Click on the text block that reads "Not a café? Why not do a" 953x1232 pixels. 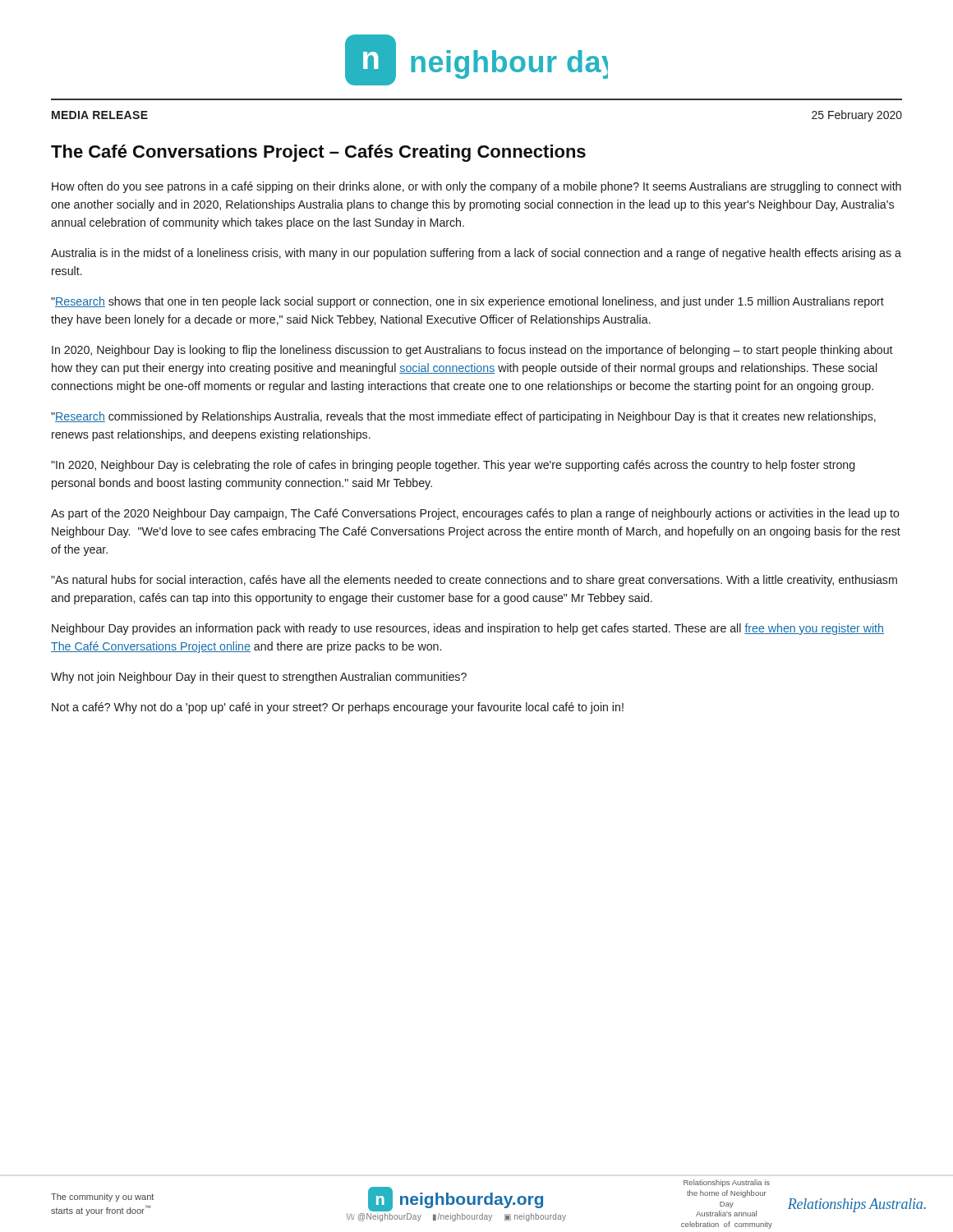click(338, 707)
